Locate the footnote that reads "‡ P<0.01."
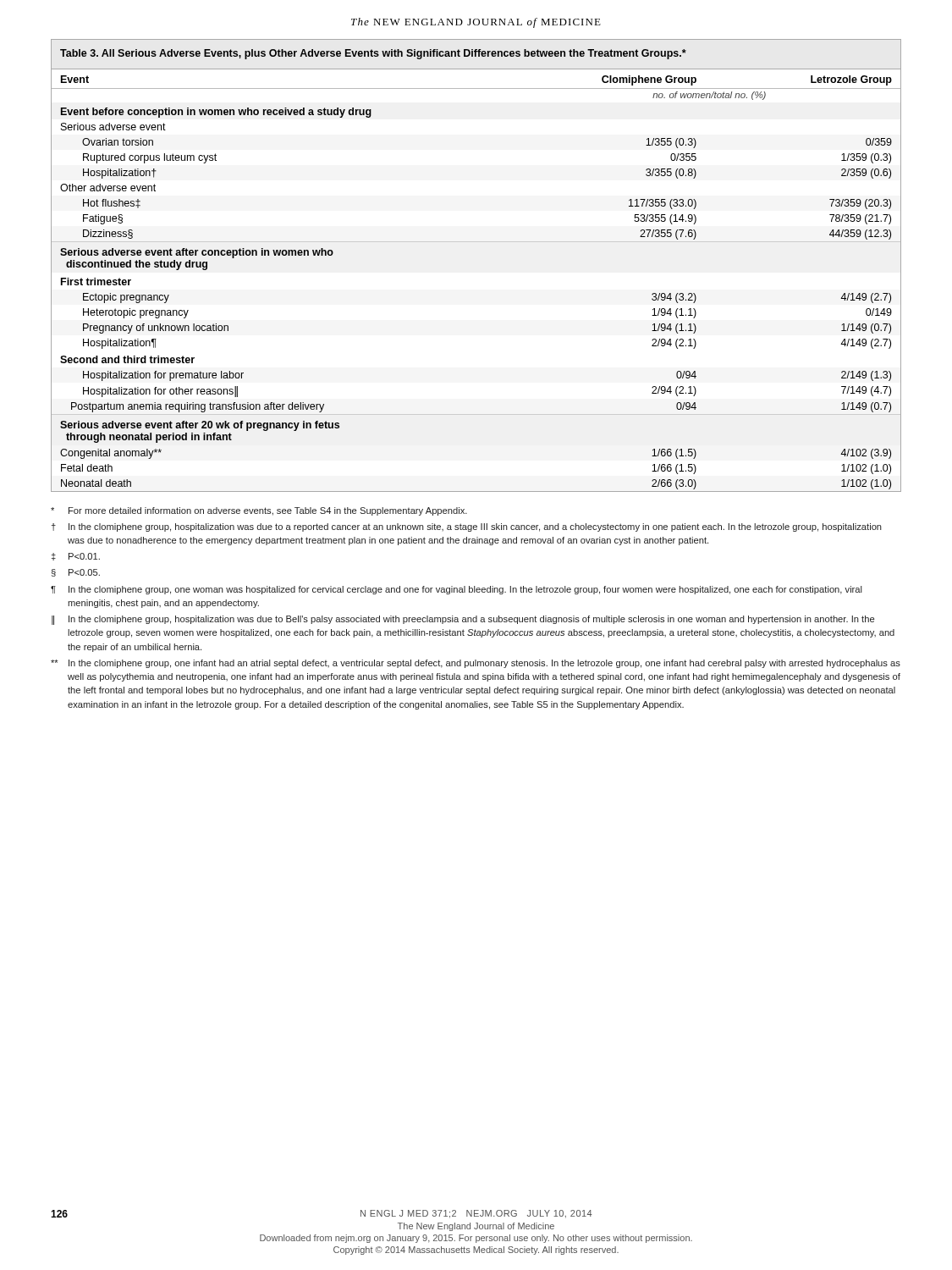The width and height of the screenshot is (952, 1270). tap(76, 557)
